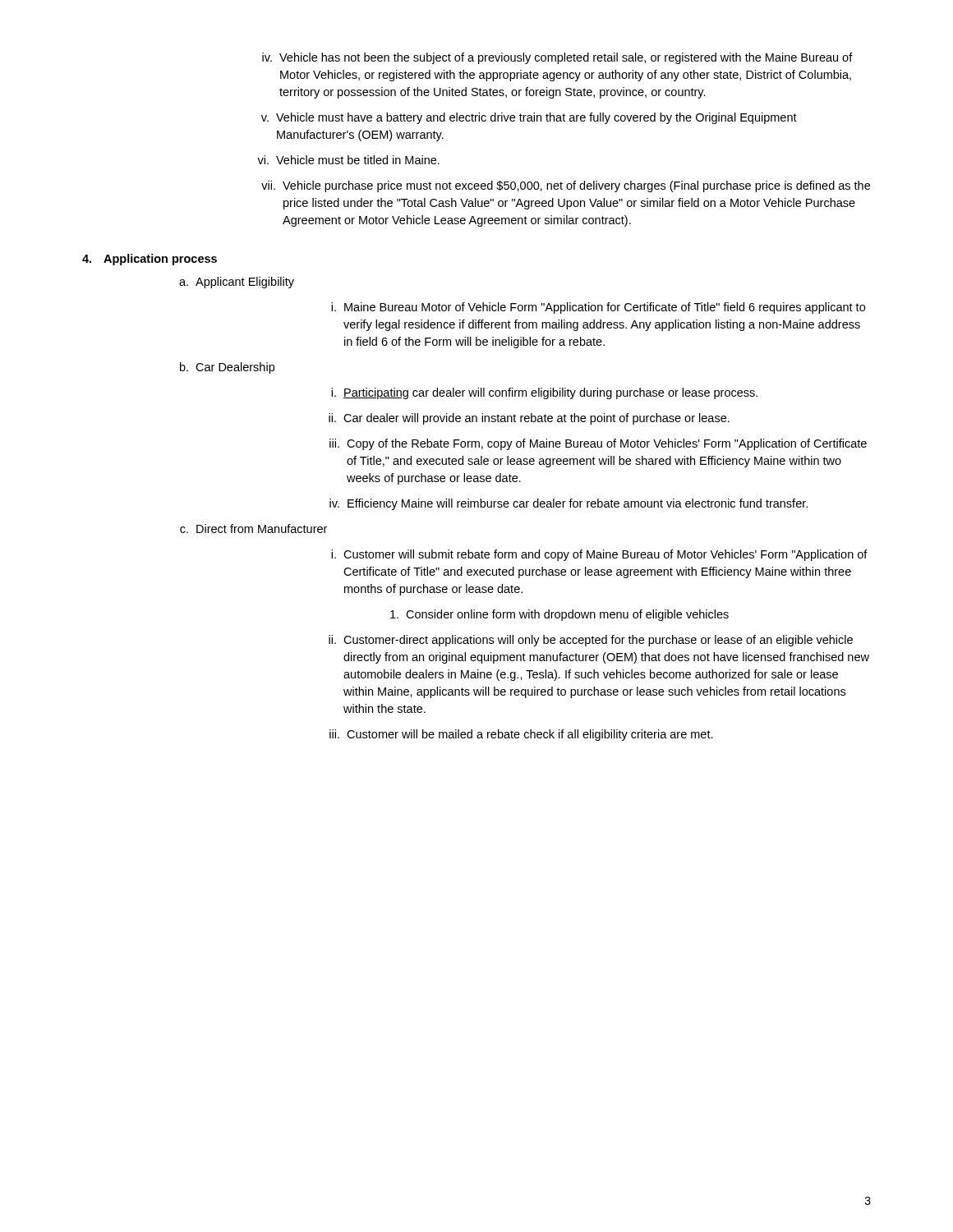Select the list item that reads "i. Maine Bureau Motor of Vehicle Form"
Viewport: 953px width, 1232px height.
[x=596, y=325]
